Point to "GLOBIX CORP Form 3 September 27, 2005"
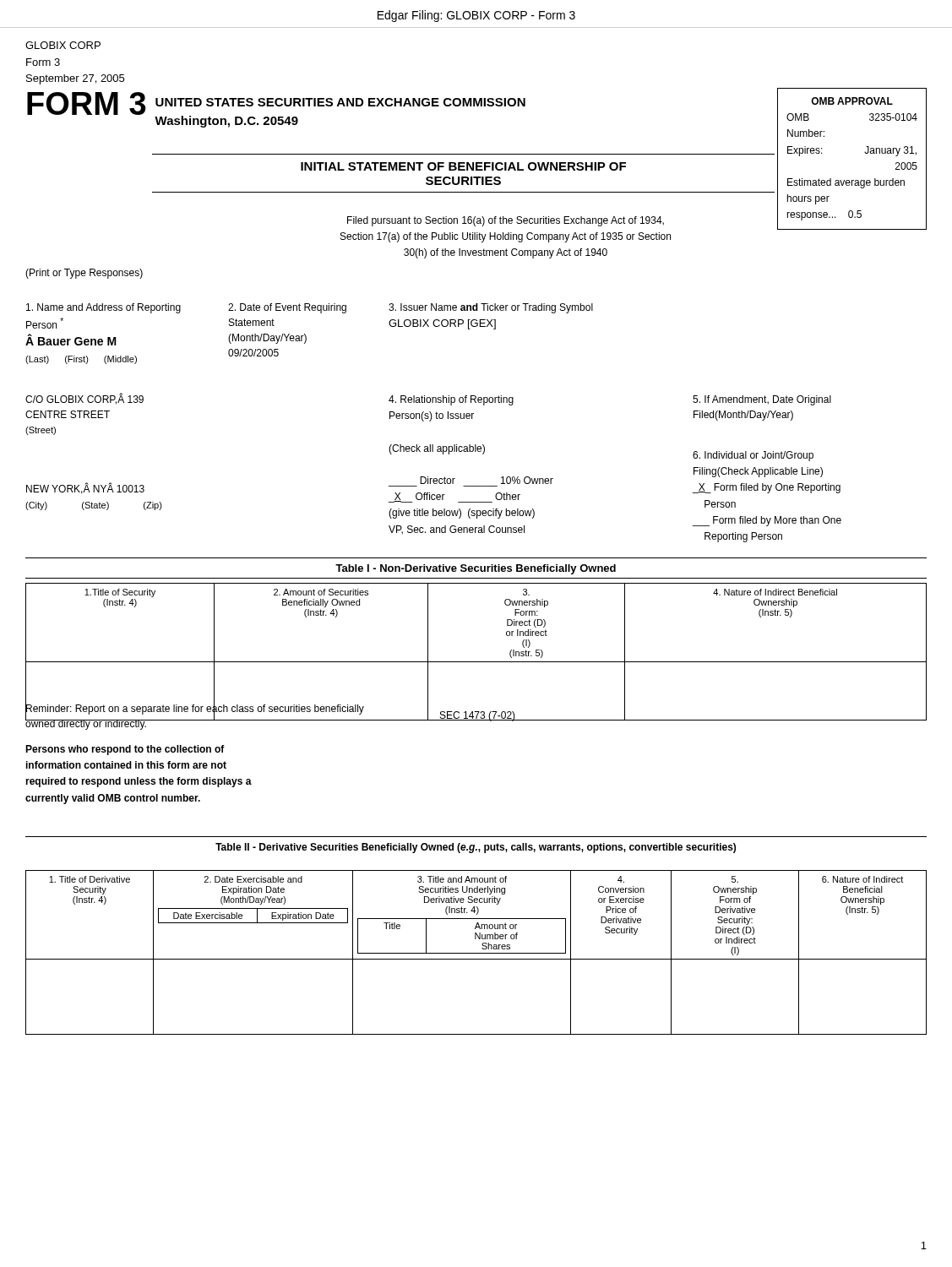Screen dimensions: 1267x952 coord(63,45)
